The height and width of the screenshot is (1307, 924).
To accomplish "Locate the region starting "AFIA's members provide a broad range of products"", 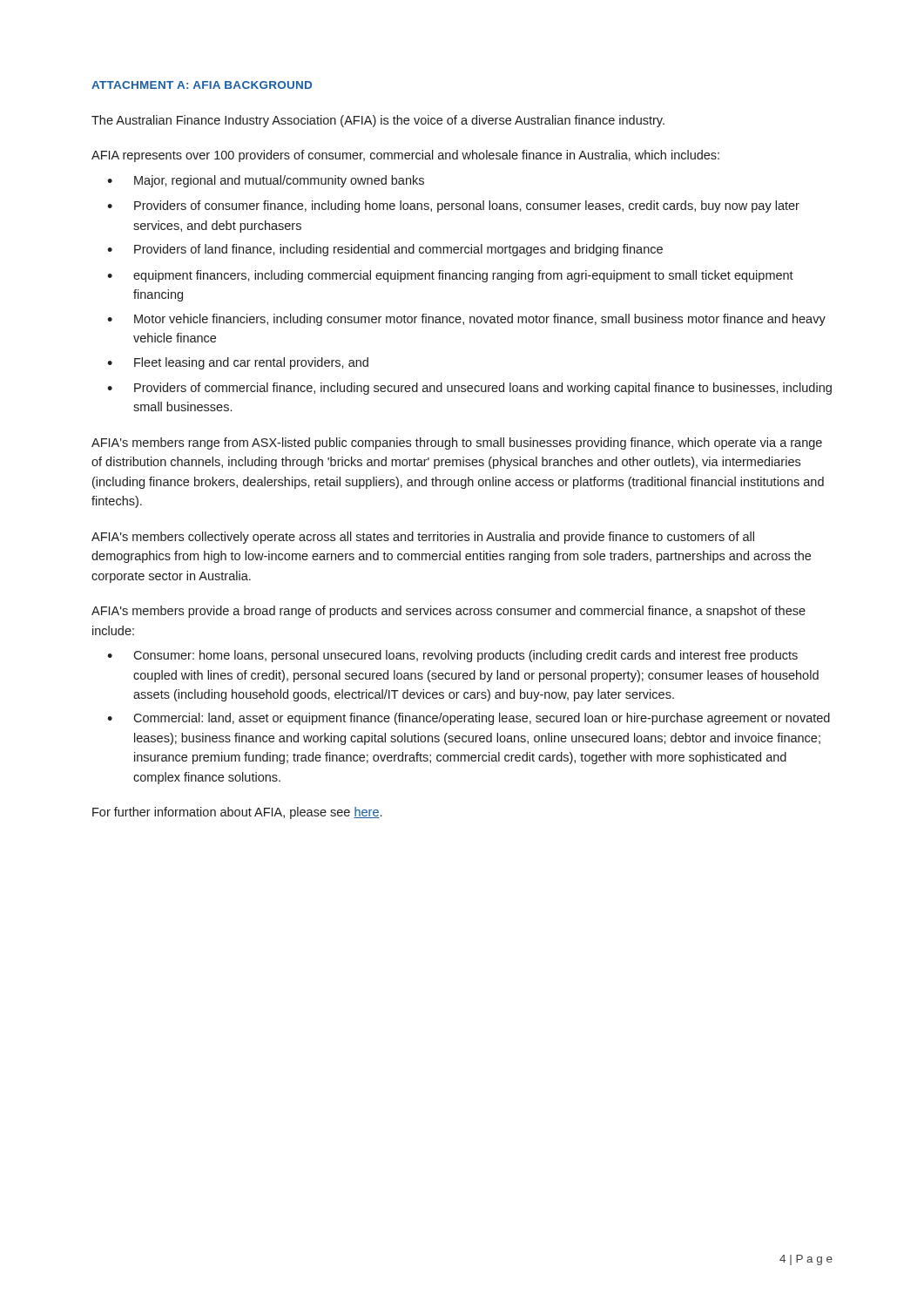I will [x=449, y=621].
